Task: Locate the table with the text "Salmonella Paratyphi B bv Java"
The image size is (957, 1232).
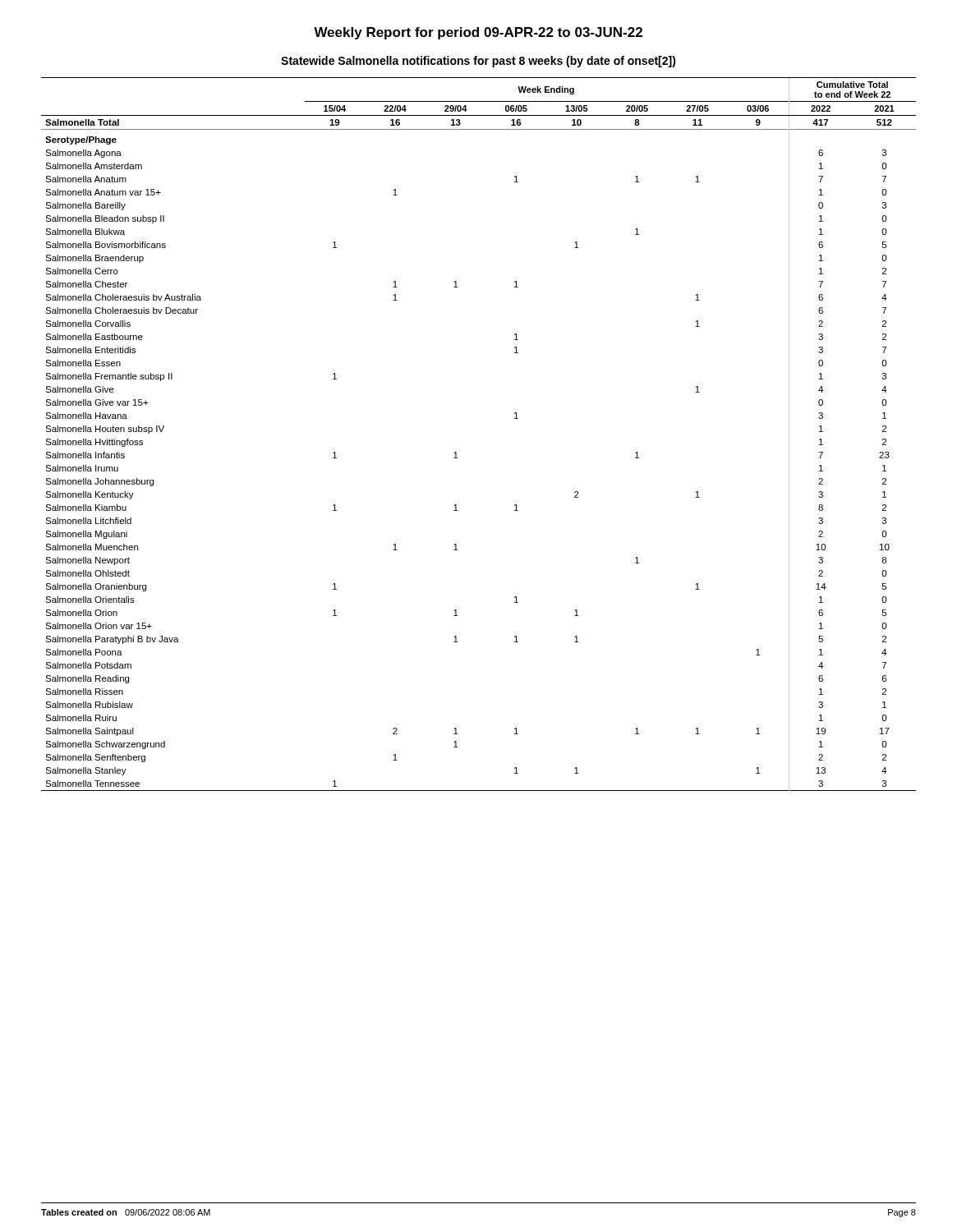Action: coord(478,434)
